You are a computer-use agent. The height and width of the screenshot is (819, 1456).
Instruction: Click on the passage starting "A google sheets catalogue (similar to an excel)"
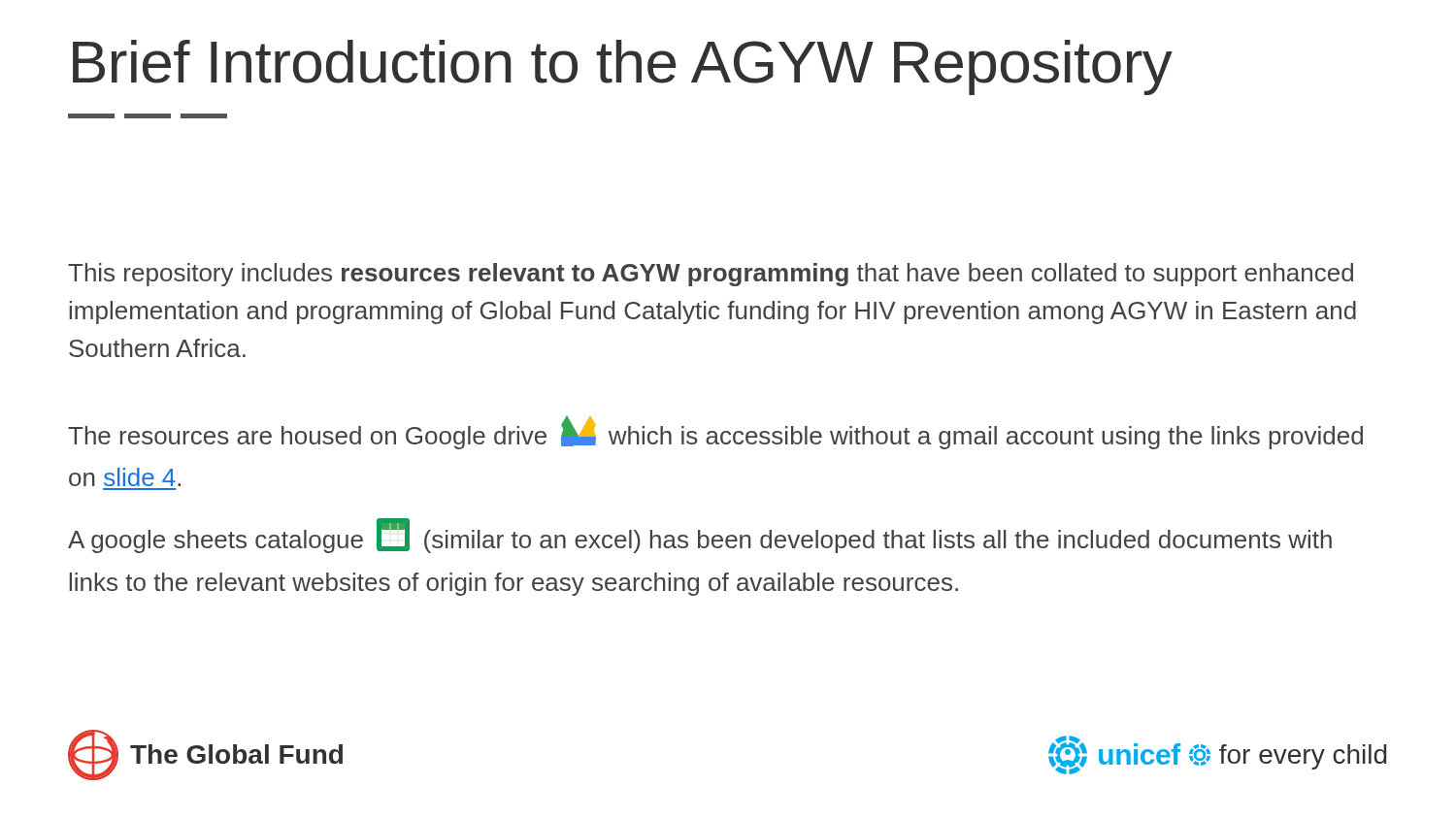click(x=701, y=558)
